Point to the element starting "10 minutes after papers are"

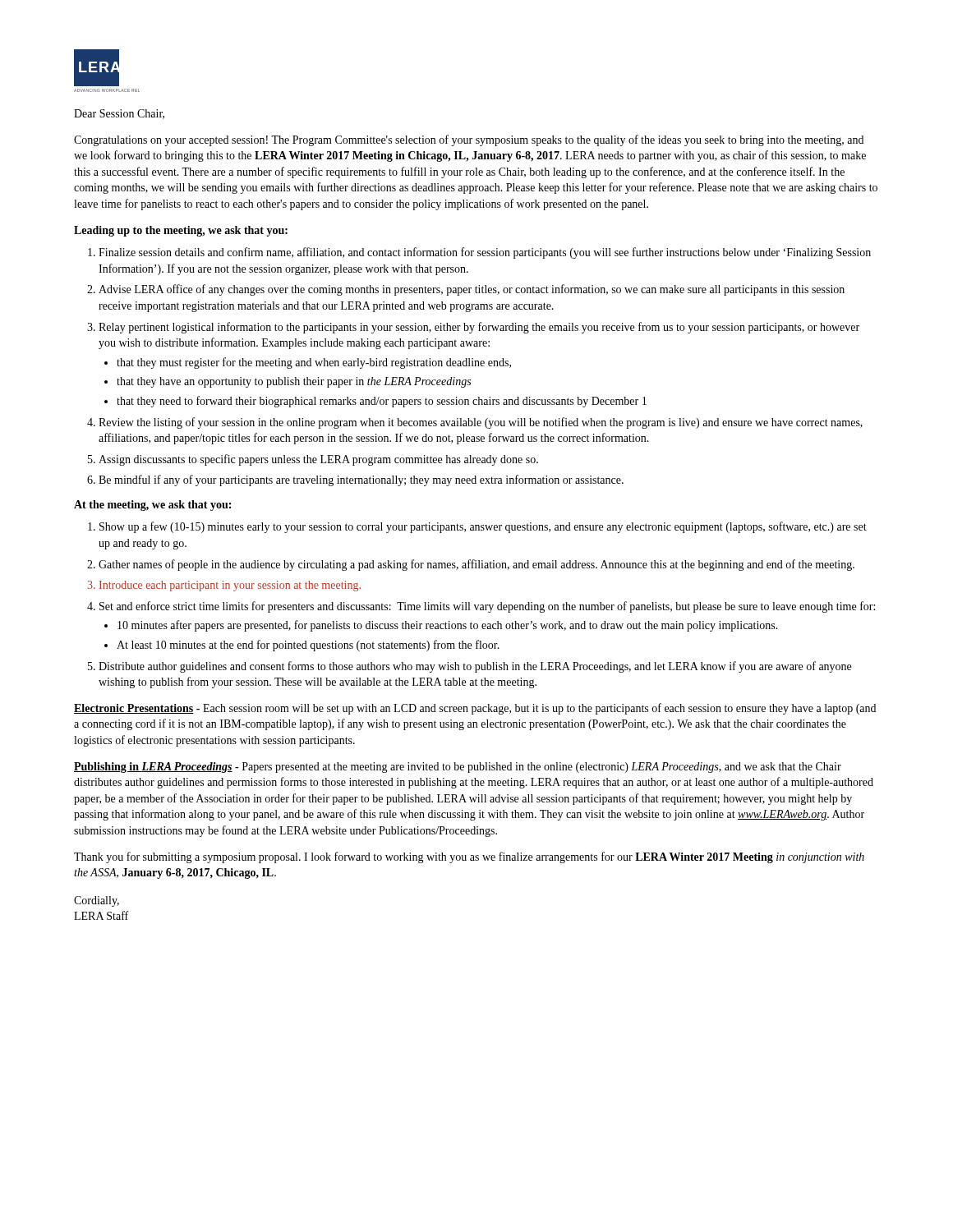pyautogui.click(x=447, y=626)
